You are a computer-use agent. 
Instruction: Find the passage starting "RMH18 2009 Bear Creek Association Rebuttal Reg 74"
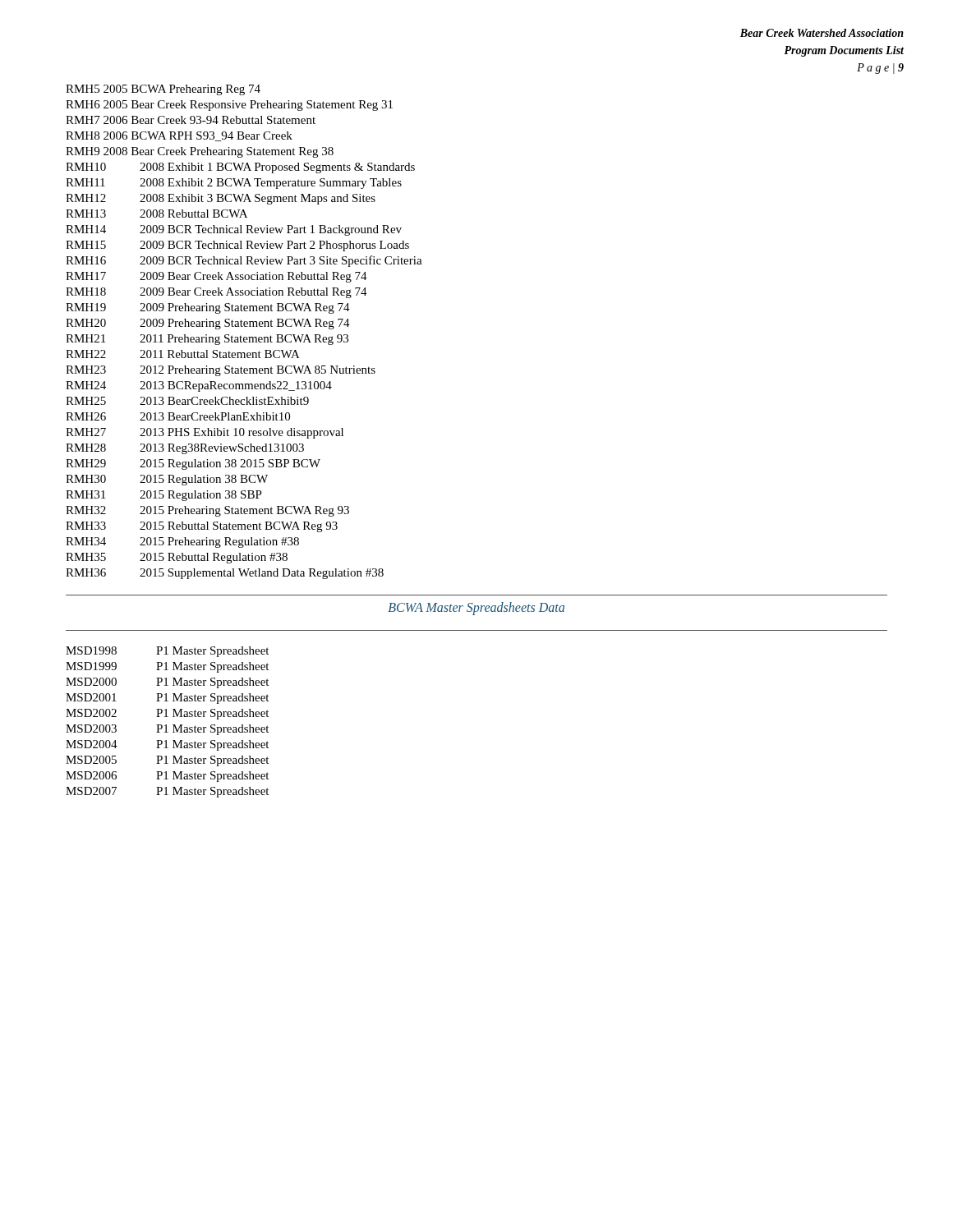[216, 292]
